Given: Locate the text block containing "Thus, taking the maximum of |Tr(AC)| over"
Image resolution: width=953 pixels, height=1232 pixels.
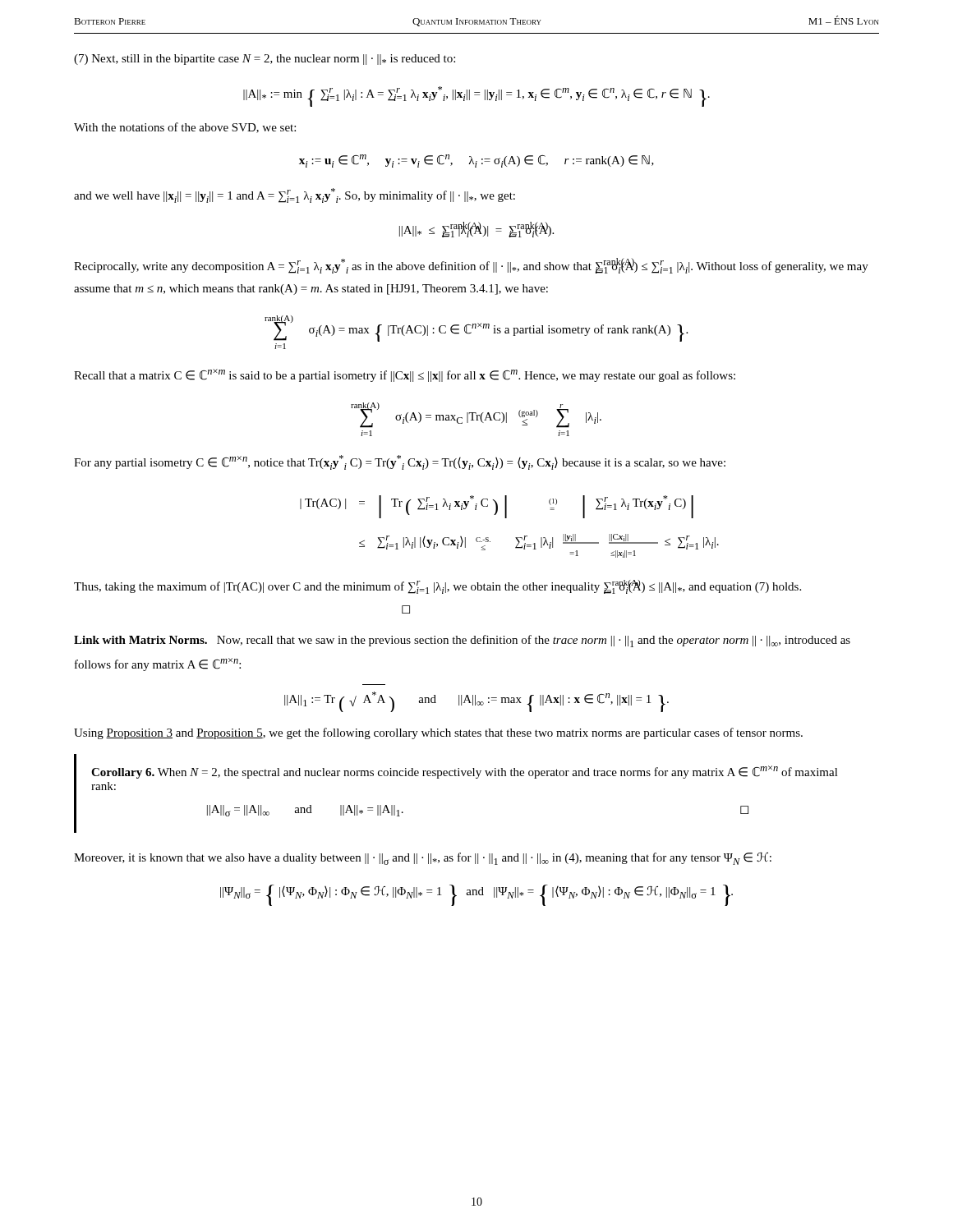Looking at the screenshot, I should pyautogui.click(x=438, y=596).
